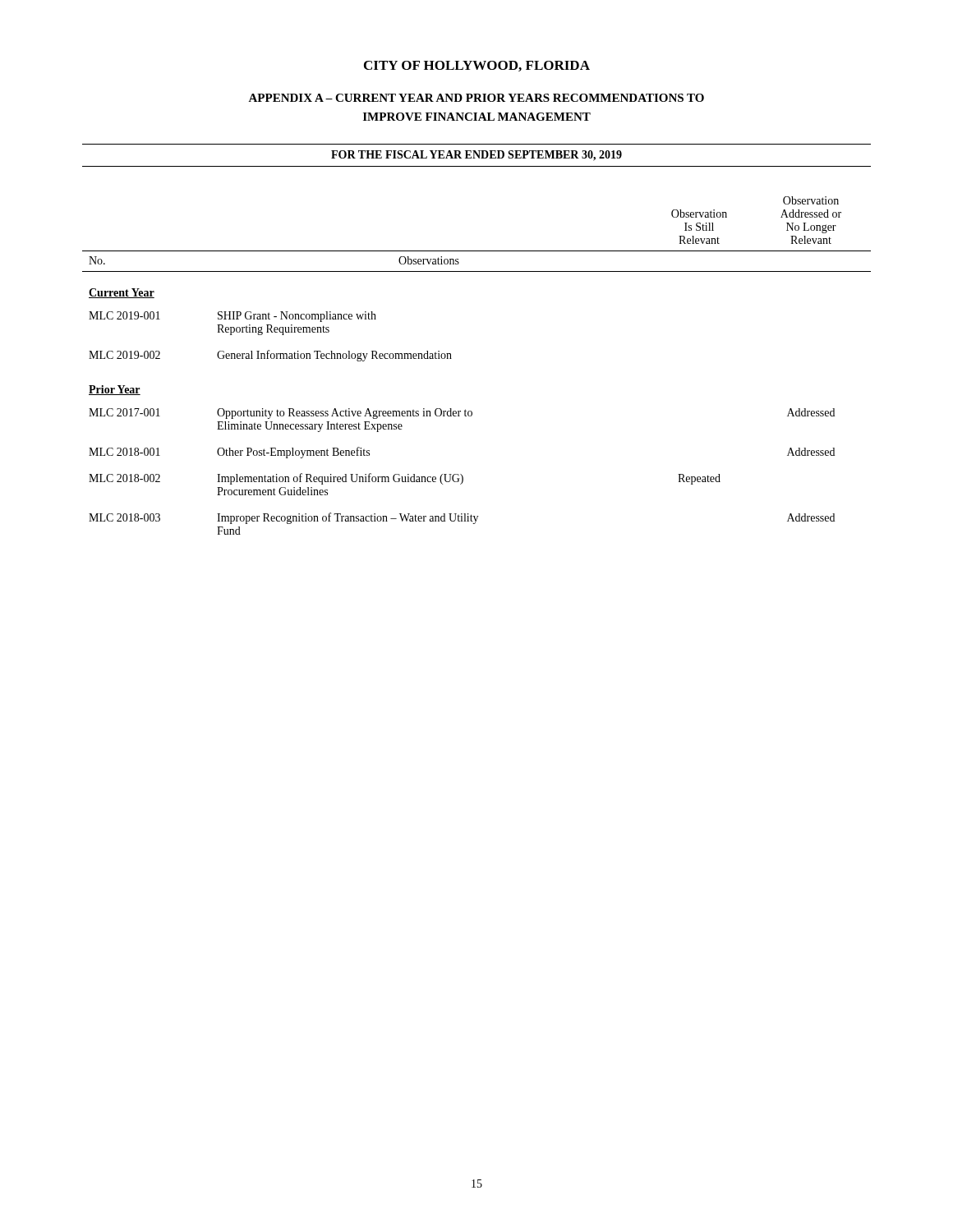The height and width of the screenshot is (1232, 953).
Task: Select the section header with the text "APPENDIX A – CURRENT"
Action: 476,107
